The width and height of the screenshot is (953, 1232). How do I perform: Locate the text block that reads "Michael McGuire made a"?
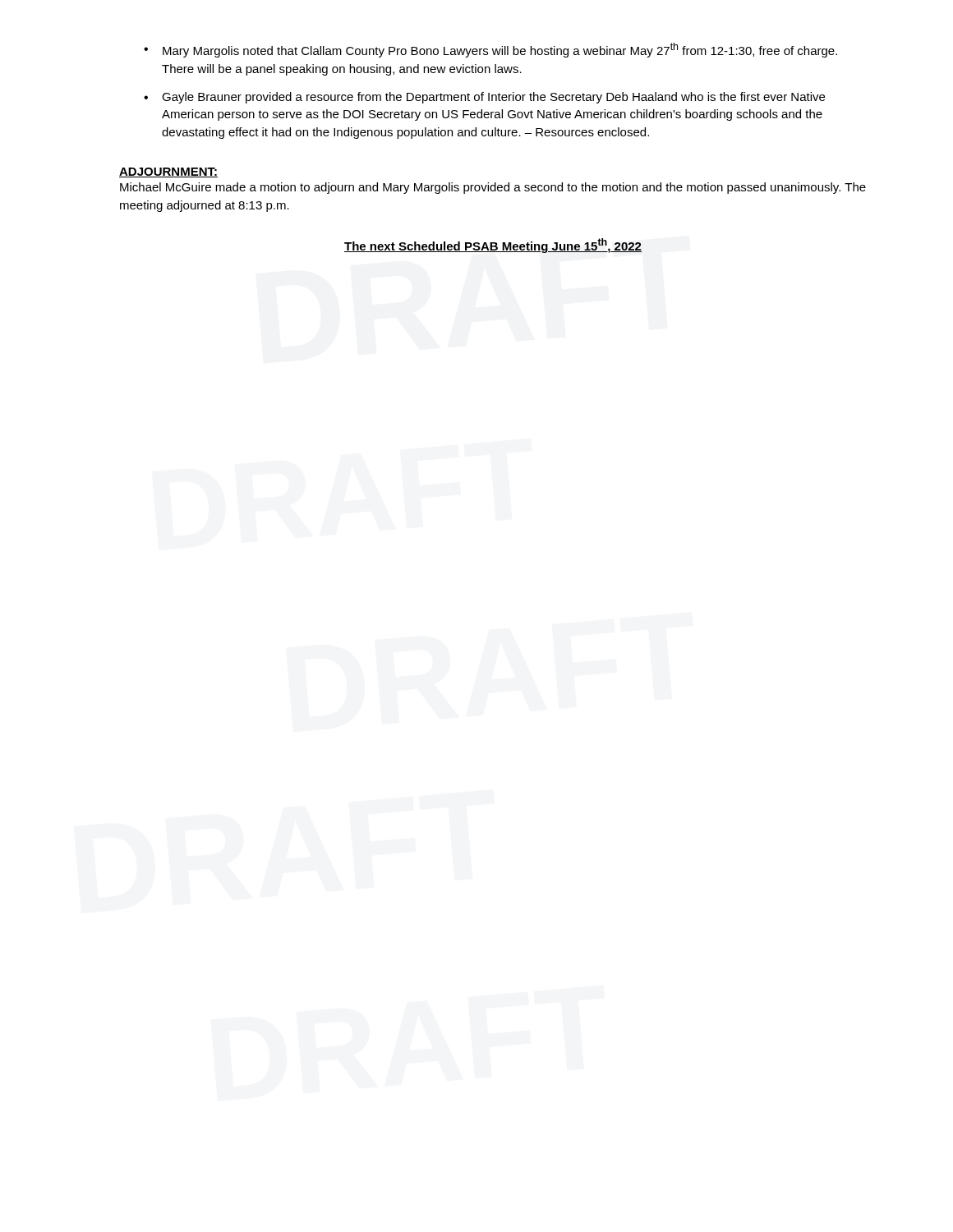click(493, 196)
